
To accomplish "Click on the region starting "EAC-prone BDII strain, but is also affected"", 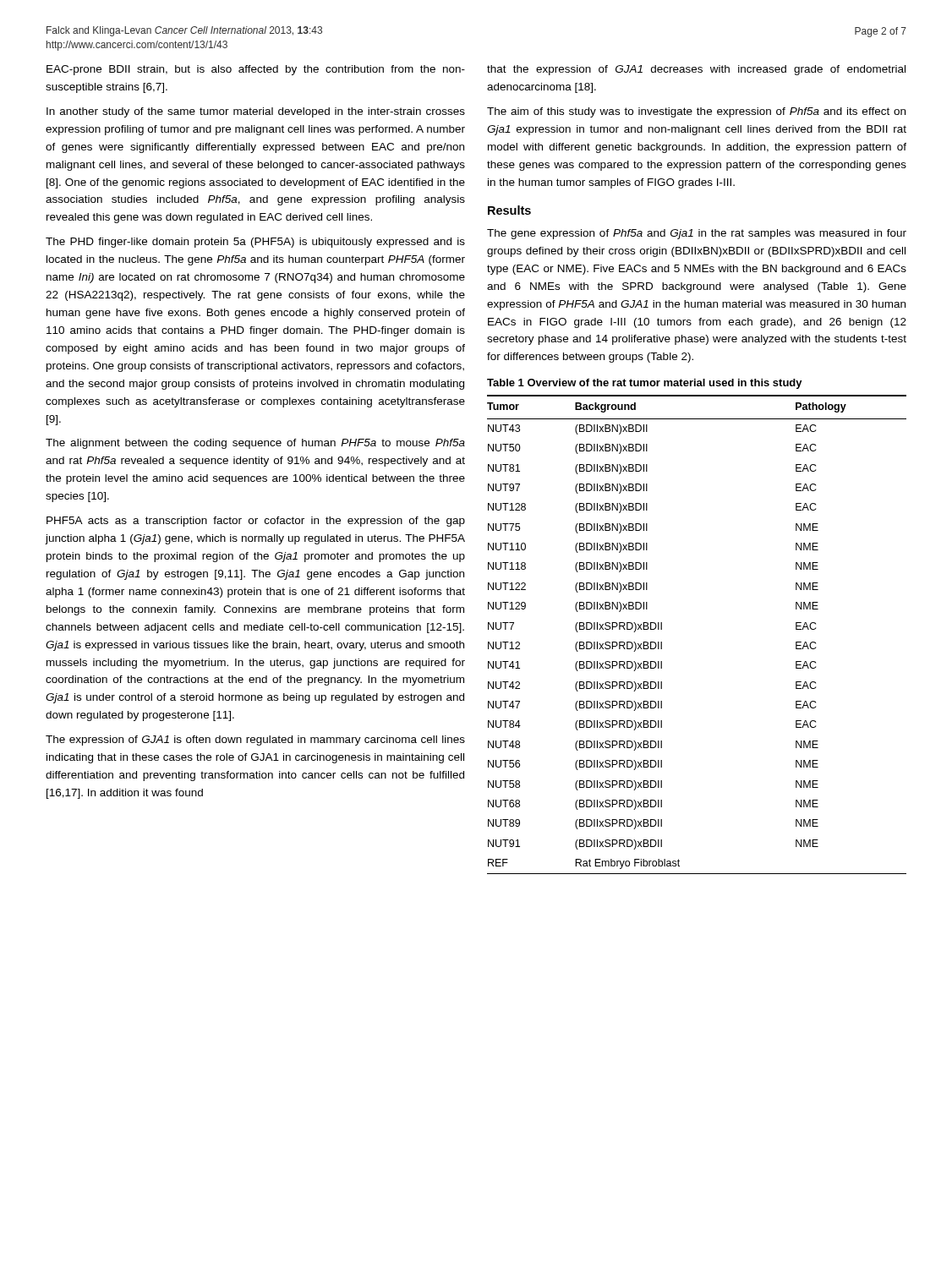I will (x=255, y=79).
